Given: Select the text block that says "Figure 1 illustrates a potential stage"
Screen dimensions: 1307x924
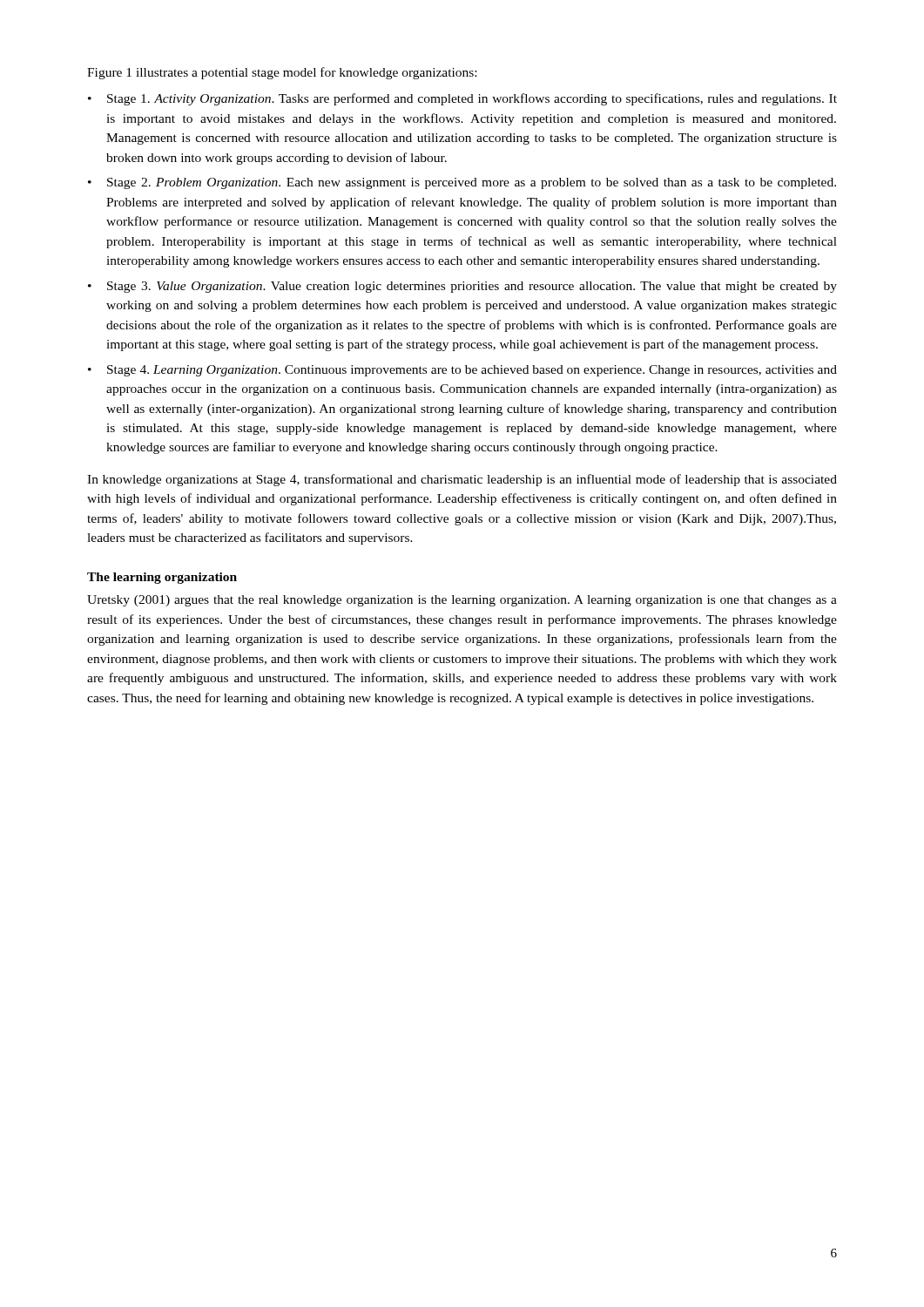Looking at the screenshot, I should click(x=282, y=72).
